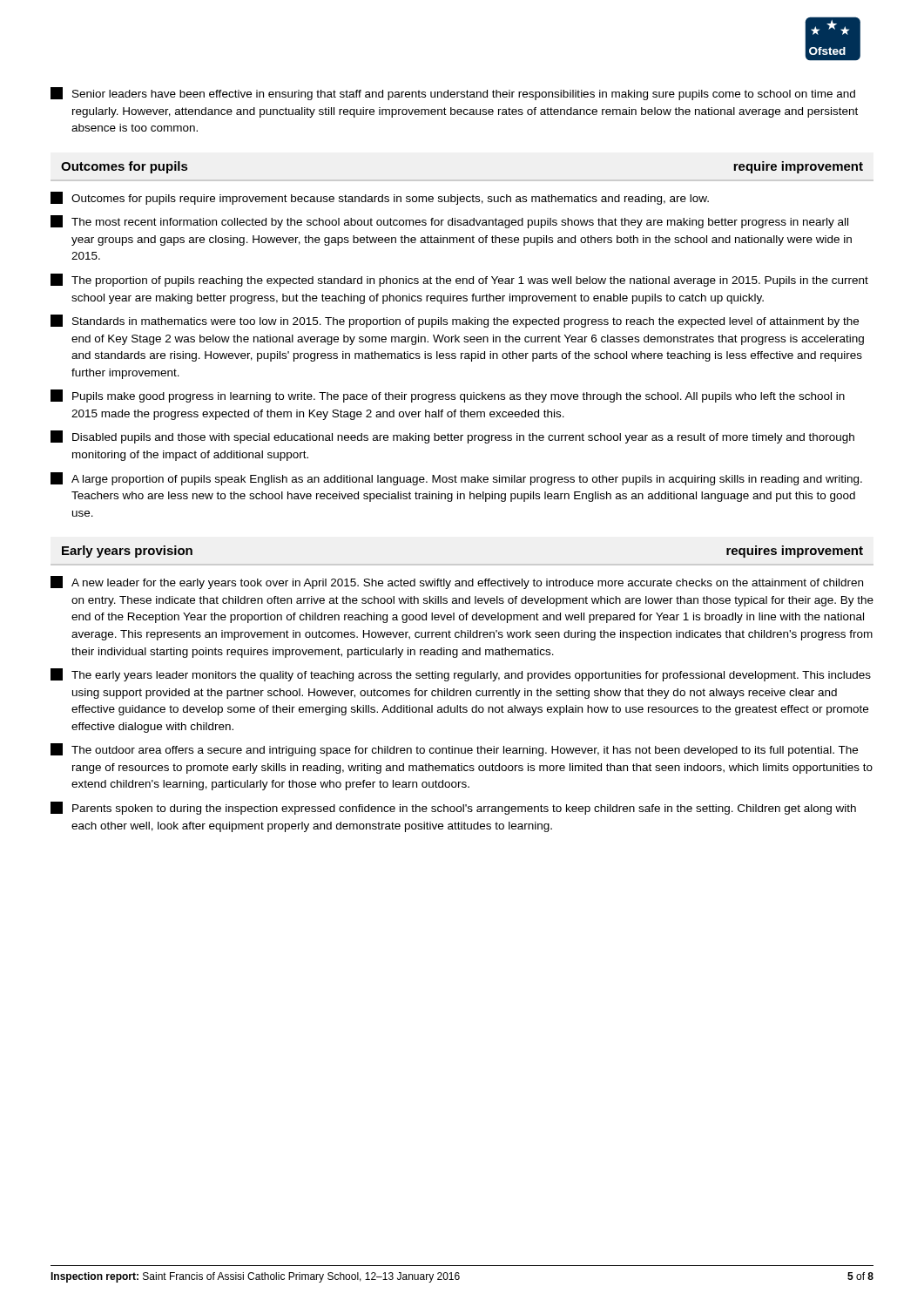Select the text starting "Standards in mathematics were too low in"

click(462, 347)
